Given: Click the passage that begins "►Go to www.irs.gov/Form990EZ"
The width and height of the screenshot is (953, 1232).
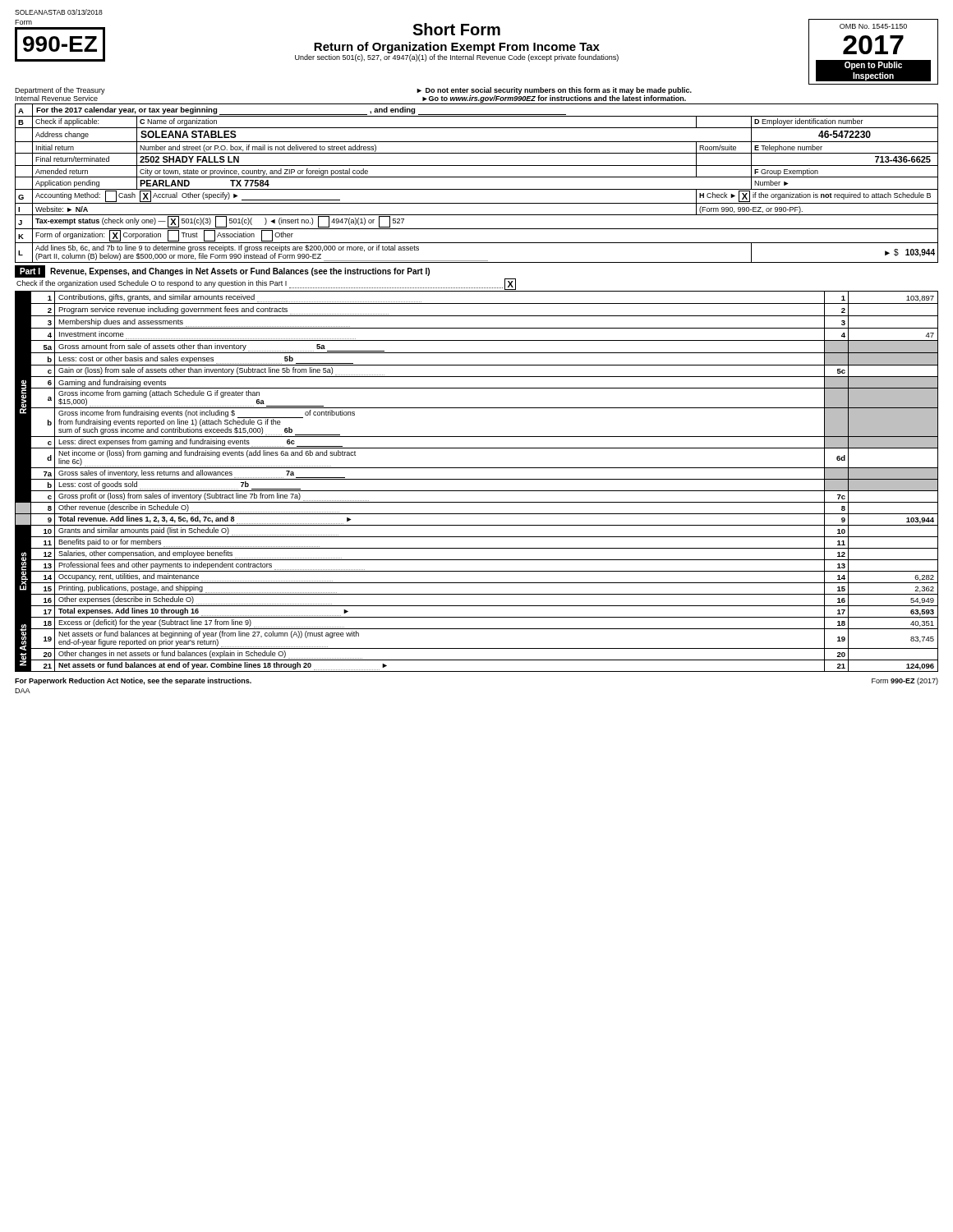Looking at the screenshot, I should coord(554,99).
